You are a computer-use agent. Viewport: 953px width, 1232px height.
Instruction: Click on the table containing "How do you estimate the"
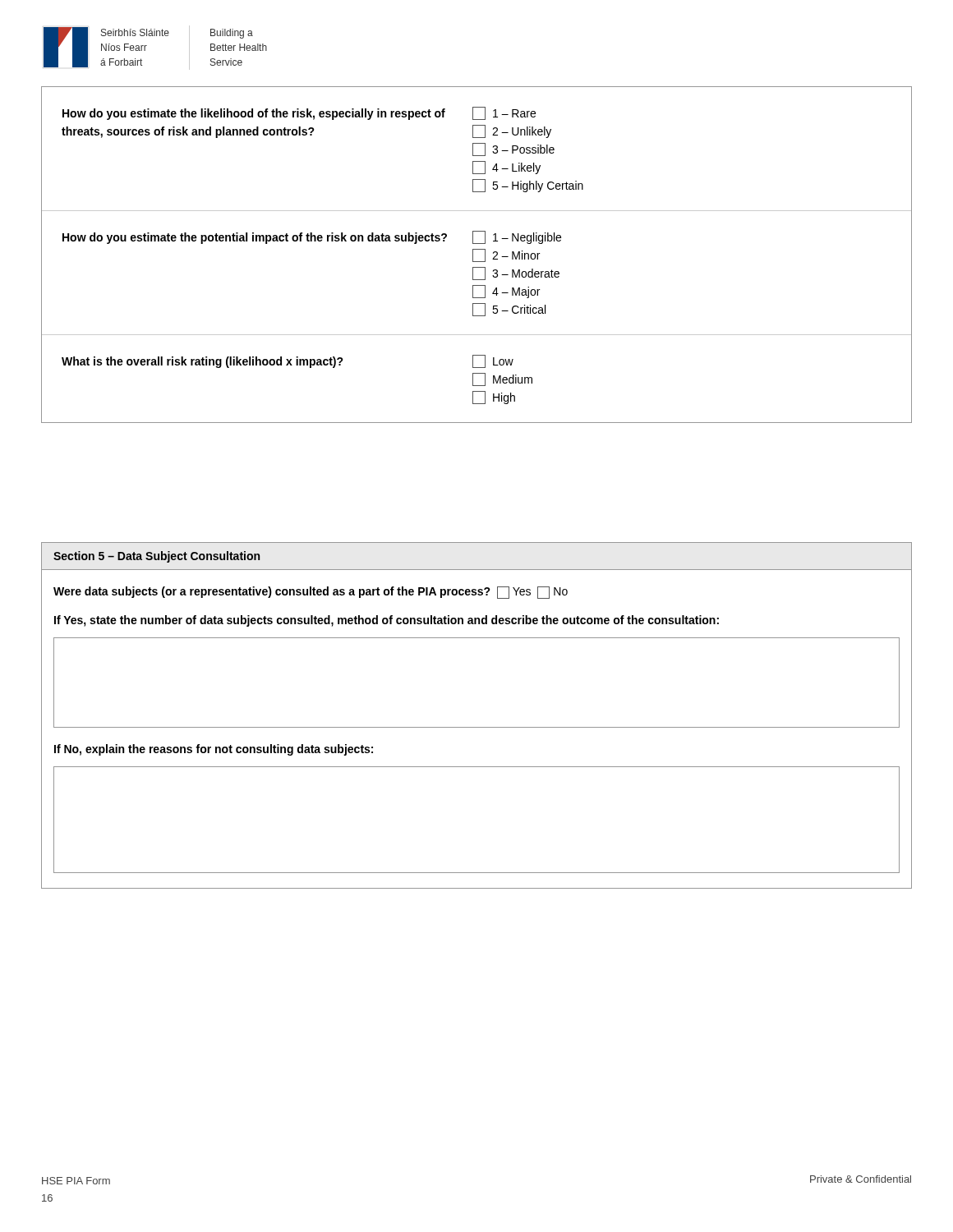click(476, 255)
